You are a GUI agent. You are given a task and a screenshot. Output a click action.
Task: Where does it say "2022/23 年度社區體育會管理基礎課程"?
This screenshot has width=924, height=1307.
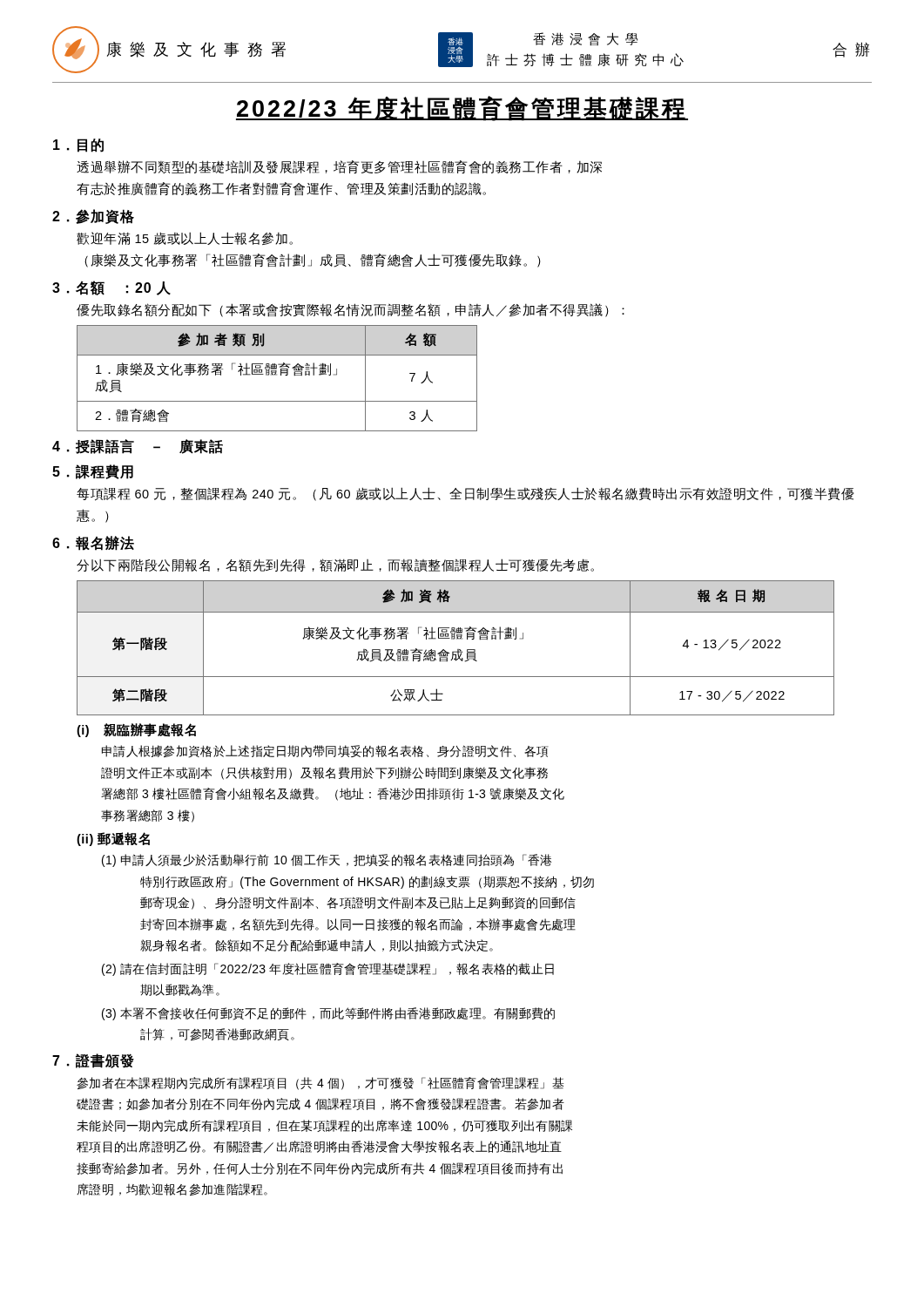462,109
